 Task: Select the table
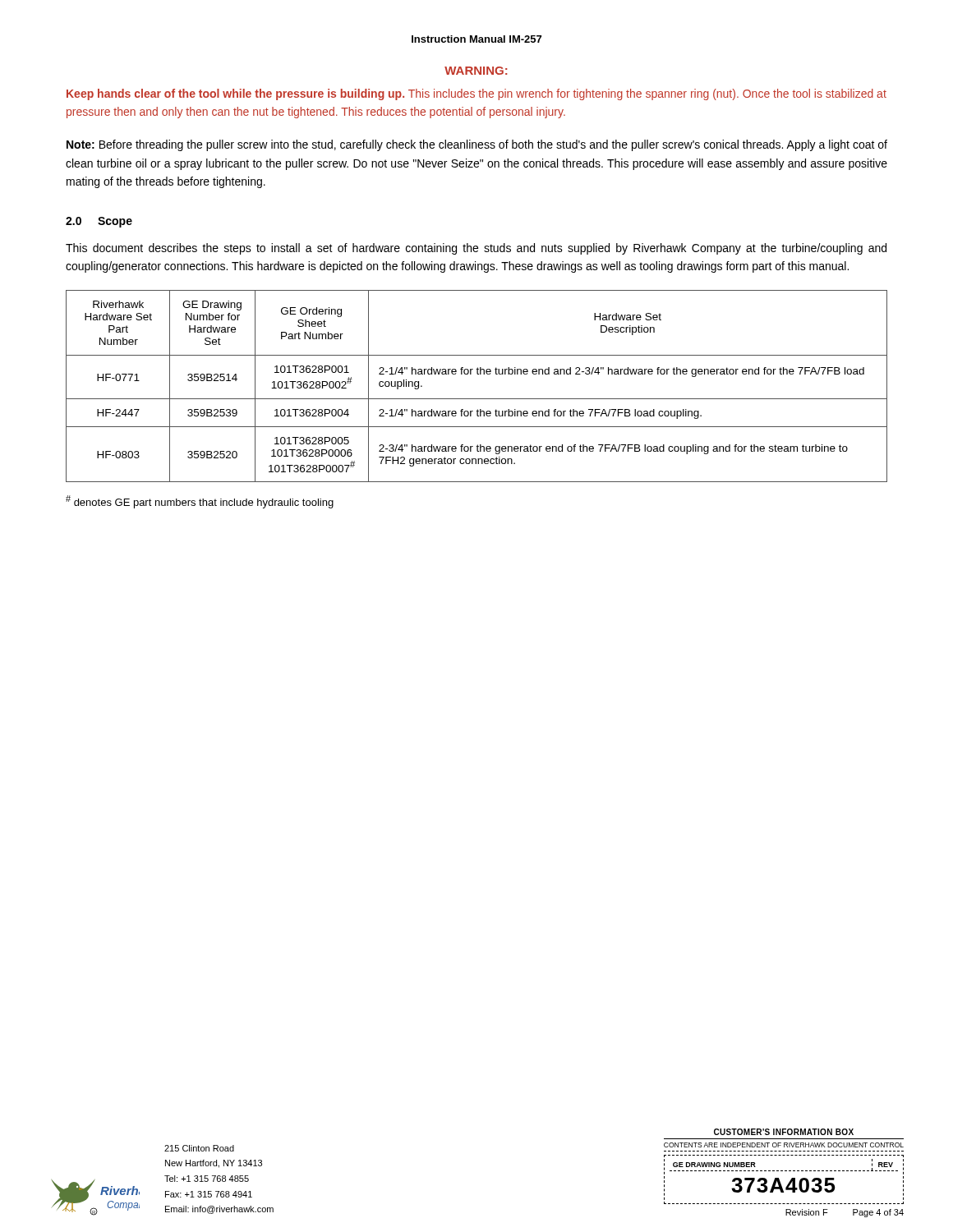tap(476, 386)
